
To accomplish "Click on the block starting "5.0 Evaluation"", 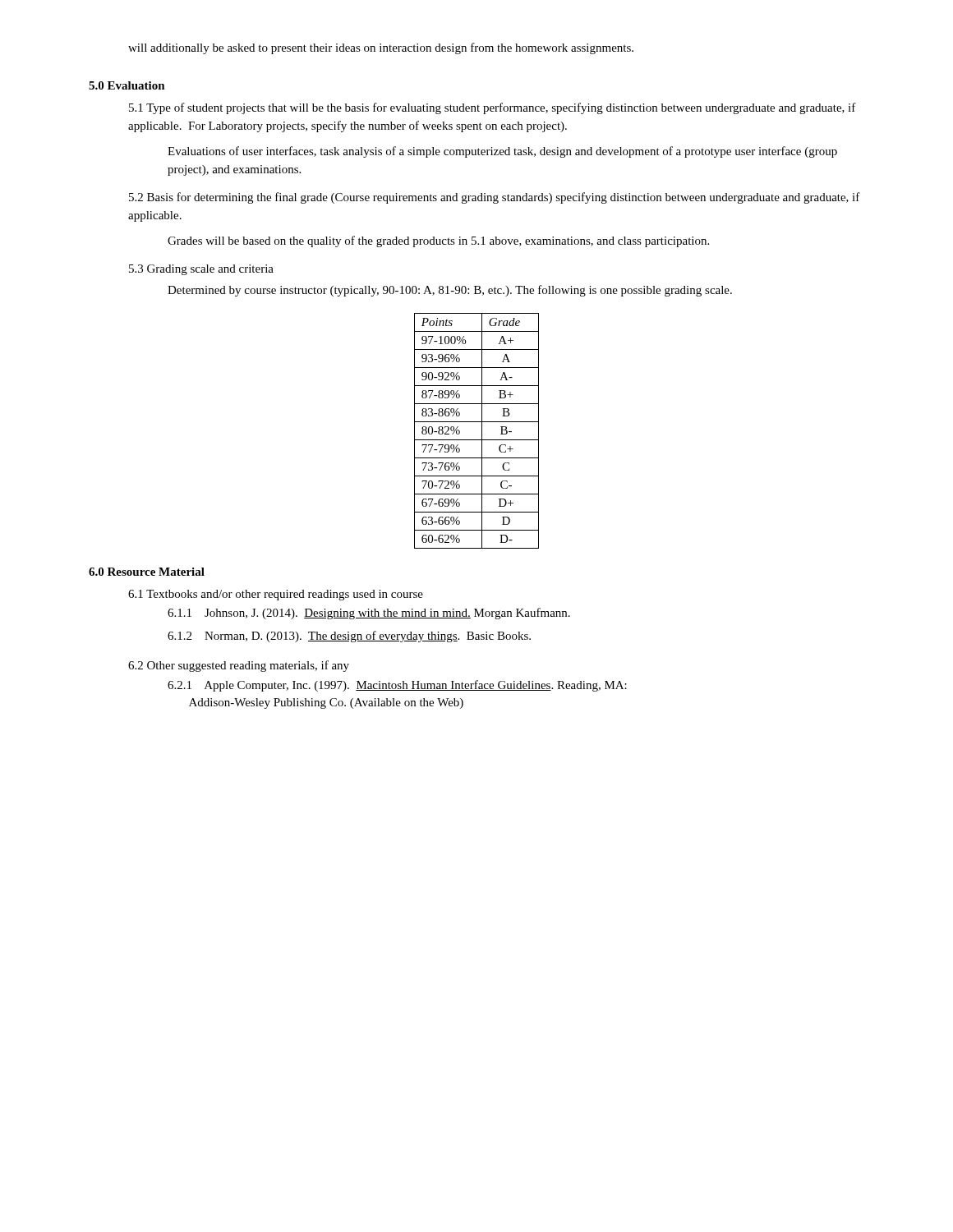I will pyautogui.click(x=127, y=85).
